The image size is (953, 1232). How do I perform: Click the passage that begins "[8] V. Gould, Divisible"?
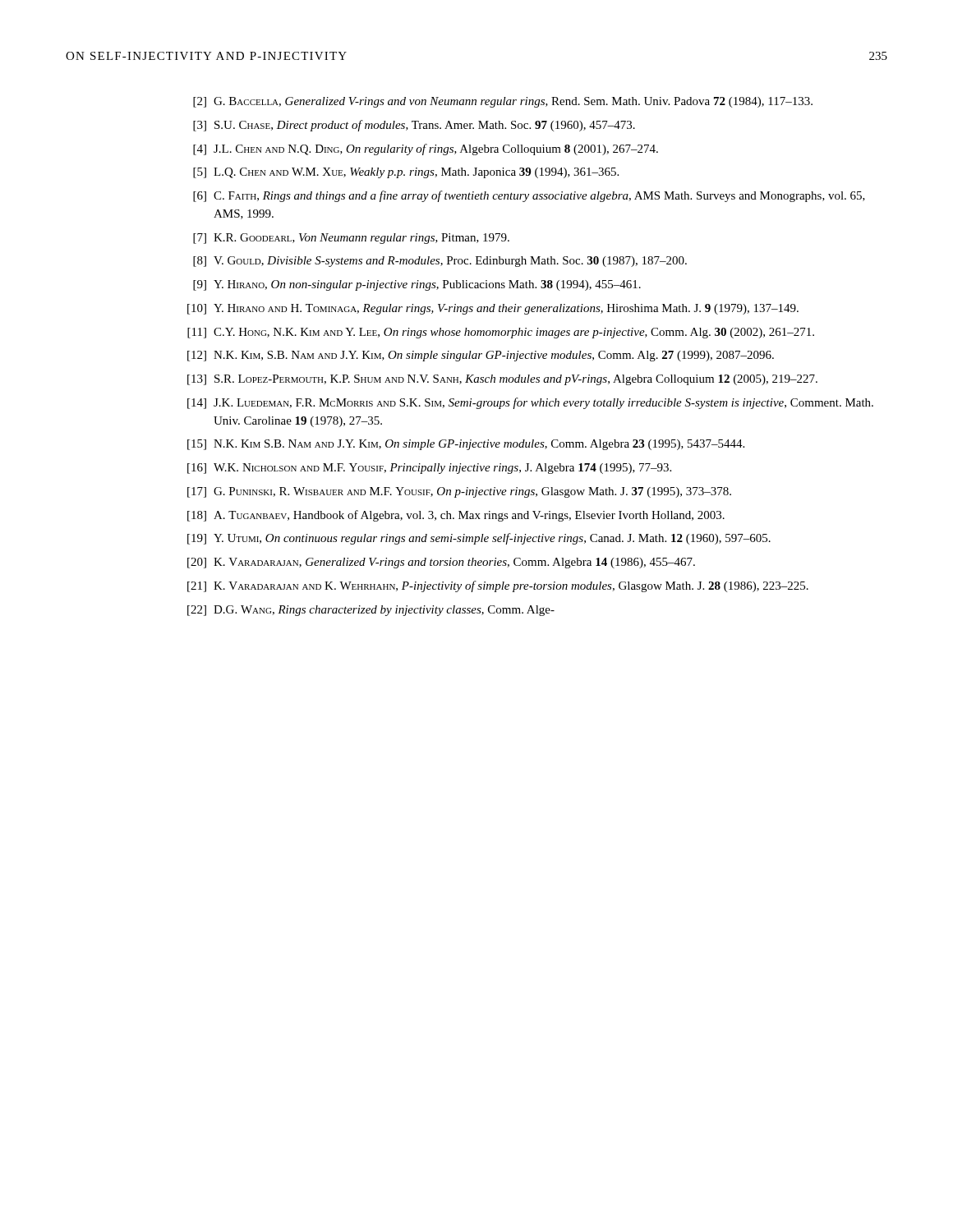point(526,261)
